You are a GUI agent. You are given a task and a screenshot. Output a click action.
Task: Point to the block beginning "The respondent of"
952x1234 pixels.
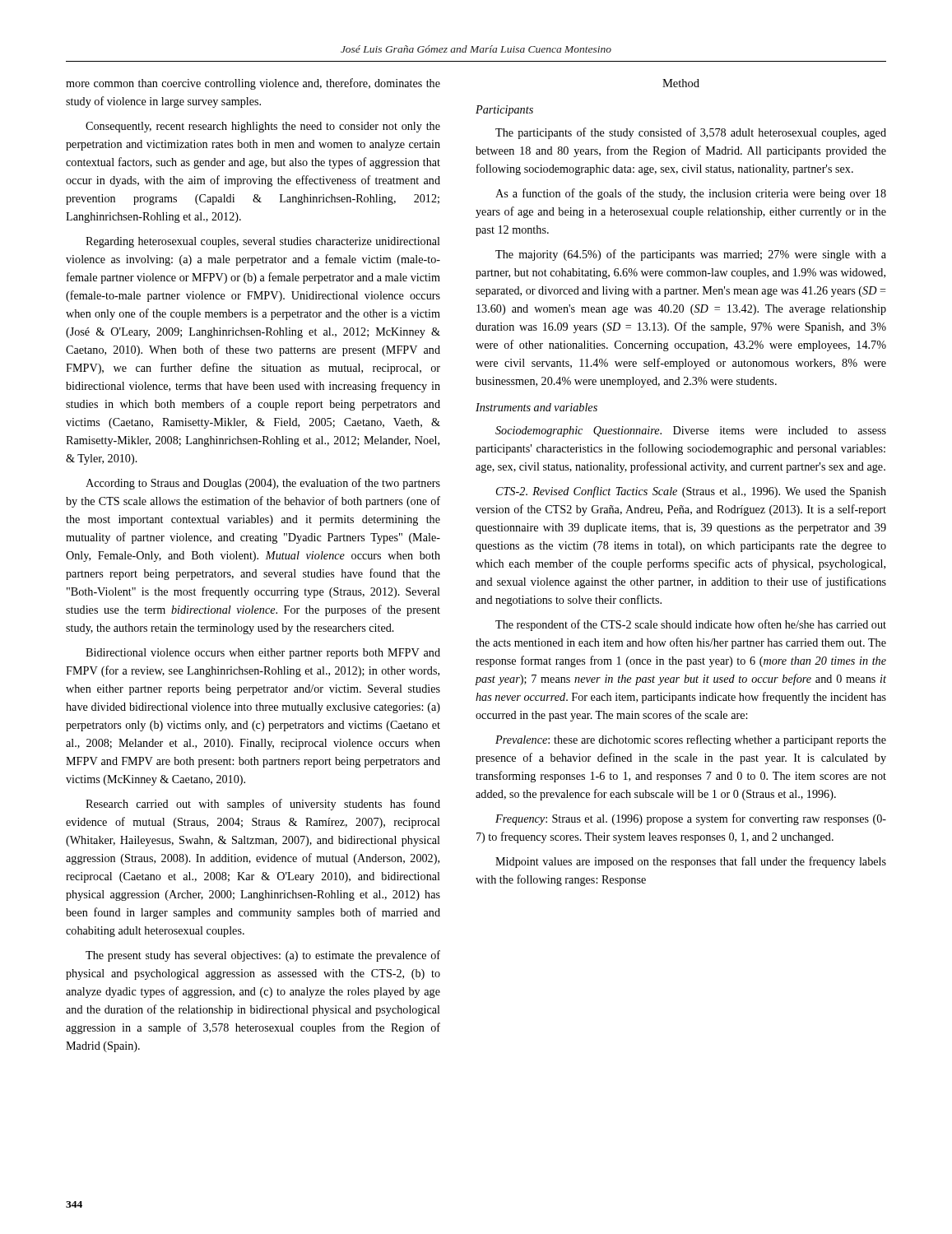pyautogui.click(x=681, y=670)
